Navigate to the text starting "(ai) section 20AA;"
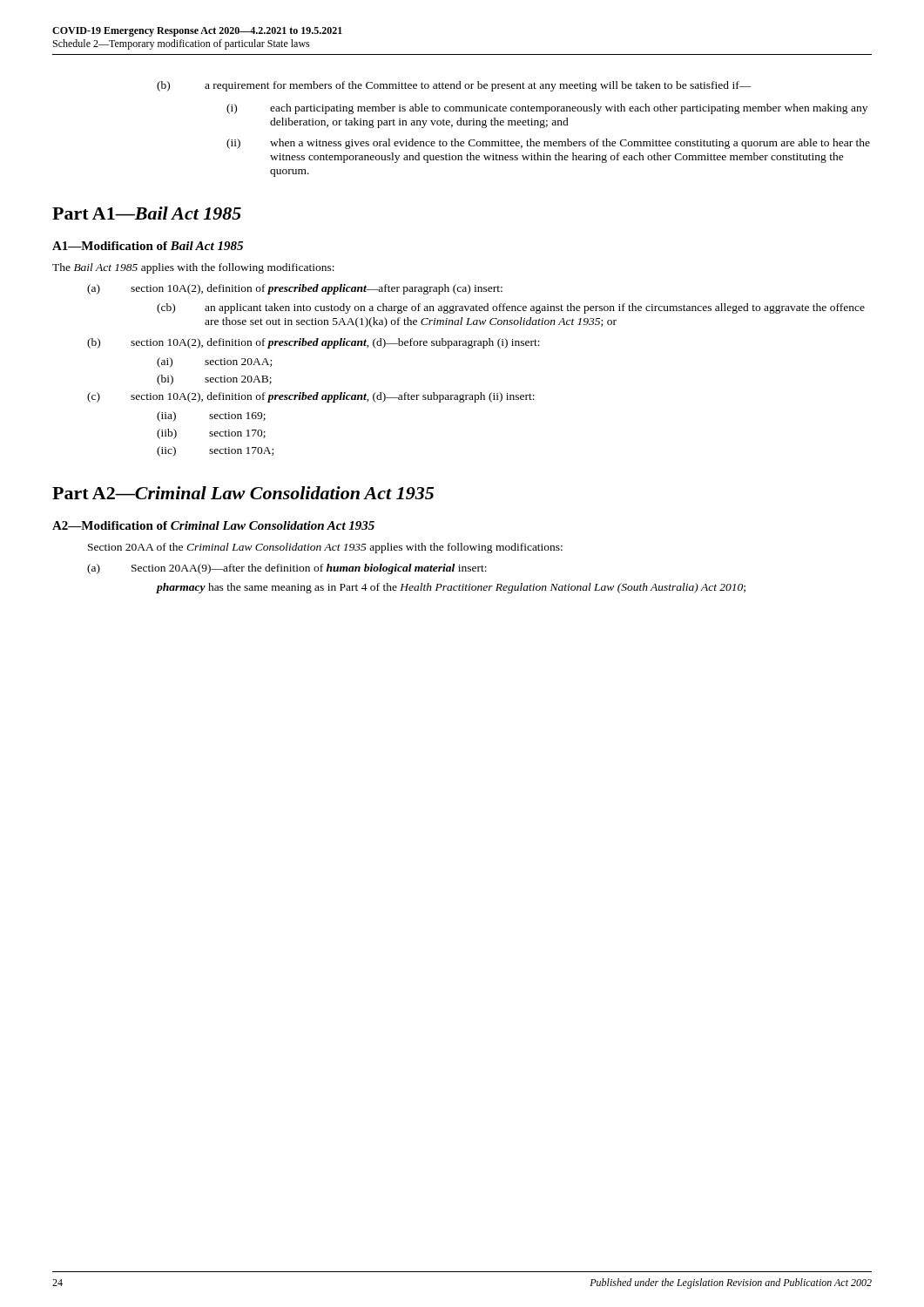The image size is (924, 1307). coord(215,362)
